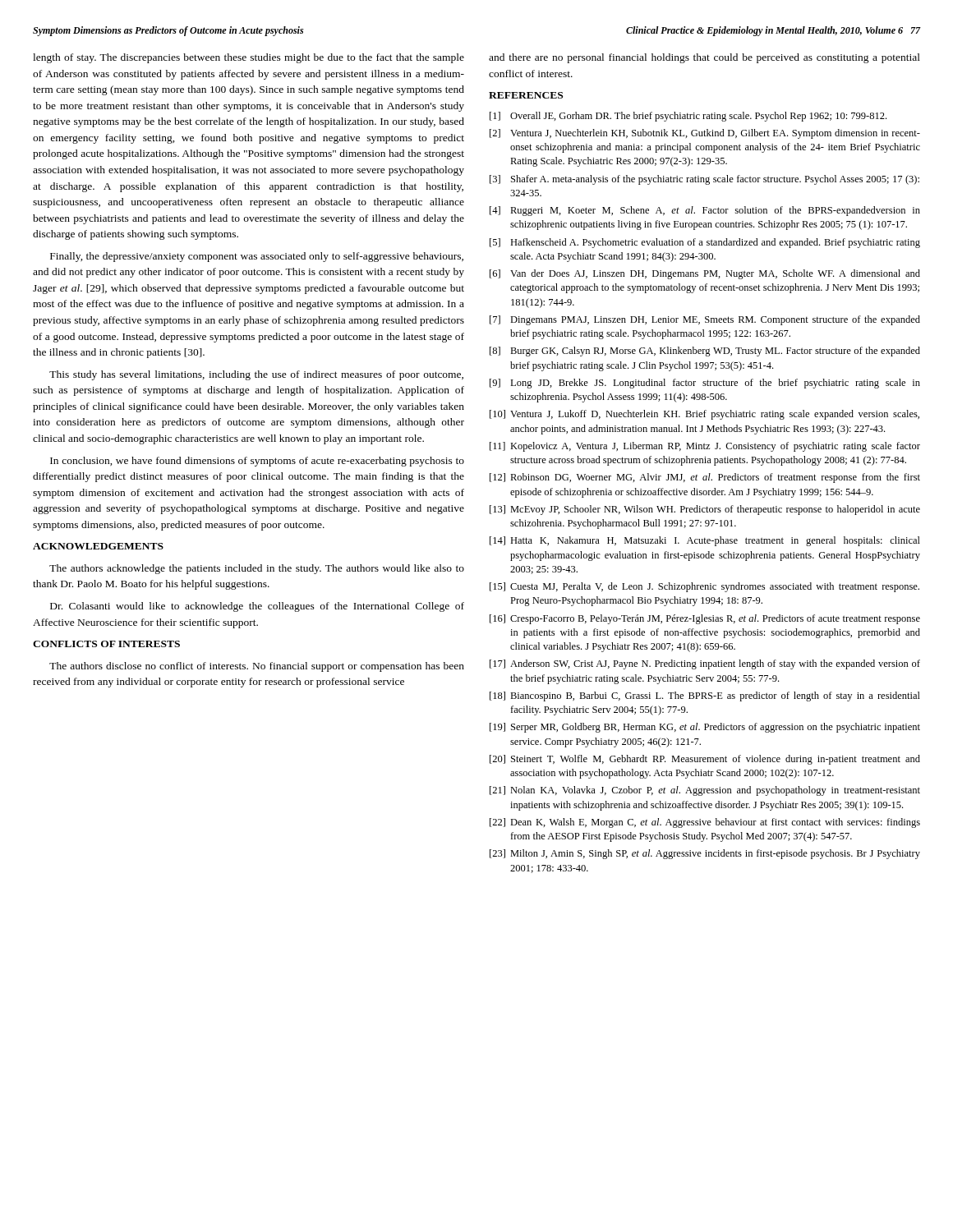Find the list item that says "[11] Kopelovicz A, Ventura J, Liberman RP,"
Image resolution: width=953 pixels, height=1232 pixels.
pos(704,453)
